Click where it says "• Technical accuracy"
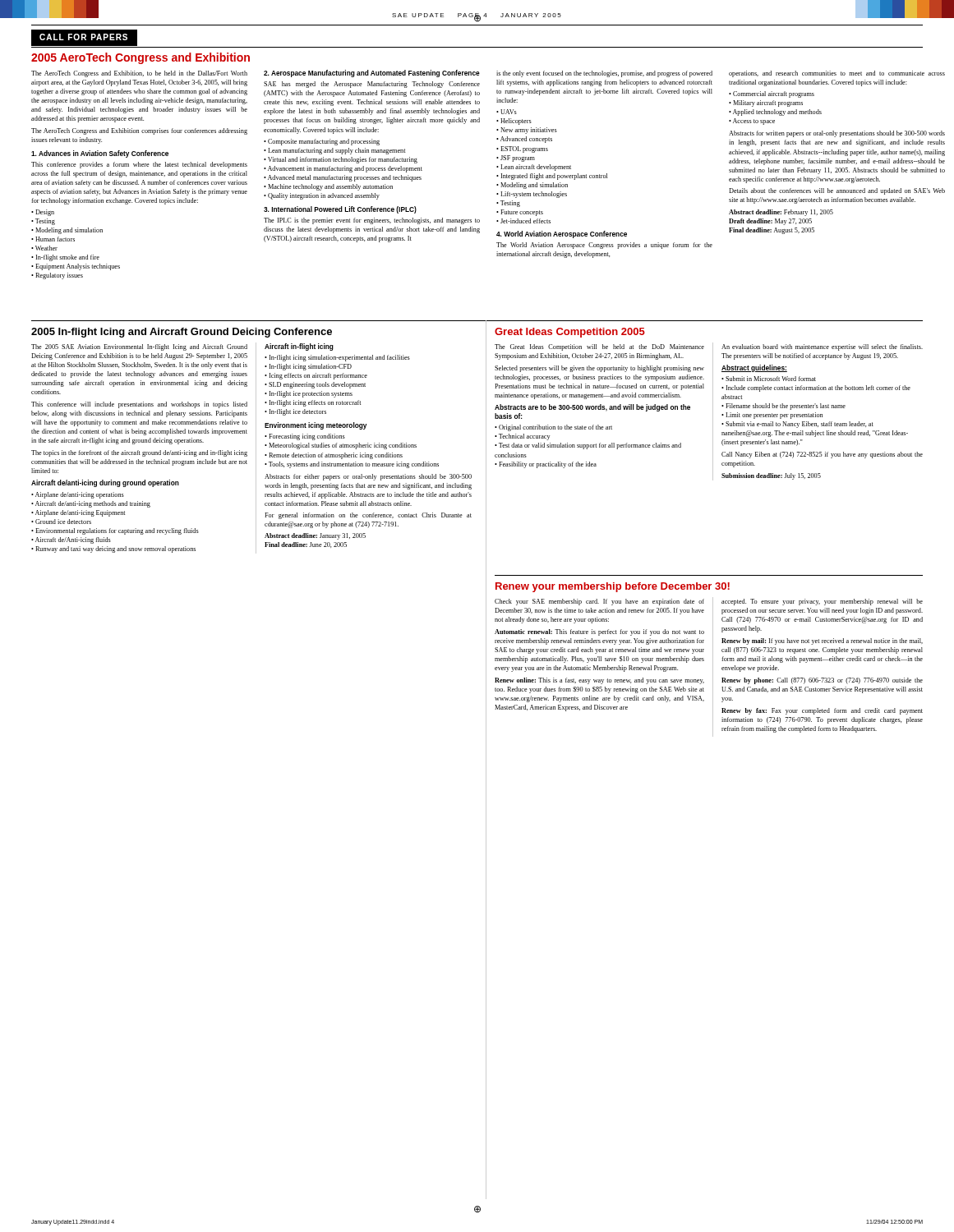954x1232 pixels. tap(522, 437)
